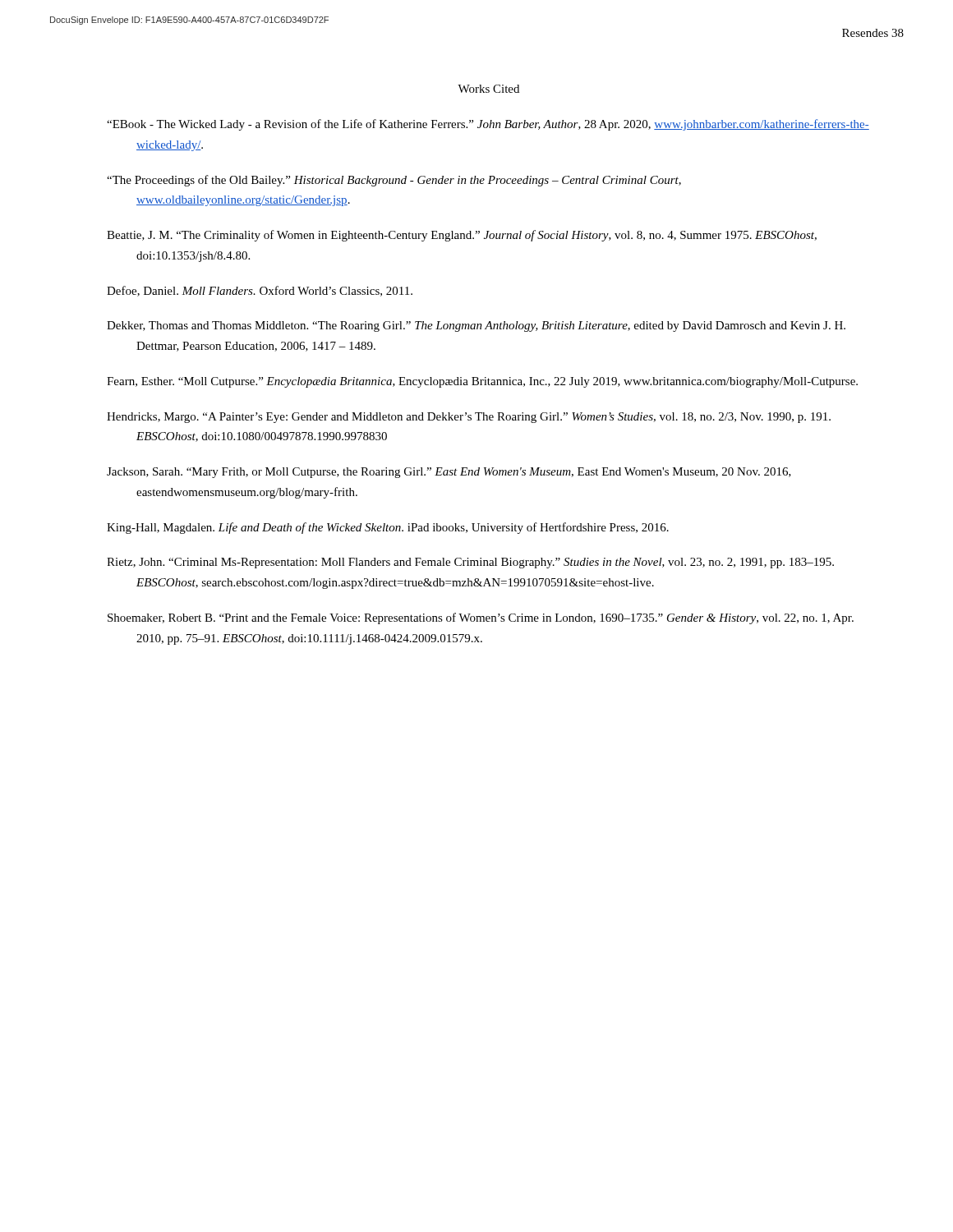Screen dimensions: 1232x953
Task: Locate the text starting "Fearn, Esther. “Moll Cutpurse.” Encyclopædia Britannica,"
Action: click(x=483, y=381)
